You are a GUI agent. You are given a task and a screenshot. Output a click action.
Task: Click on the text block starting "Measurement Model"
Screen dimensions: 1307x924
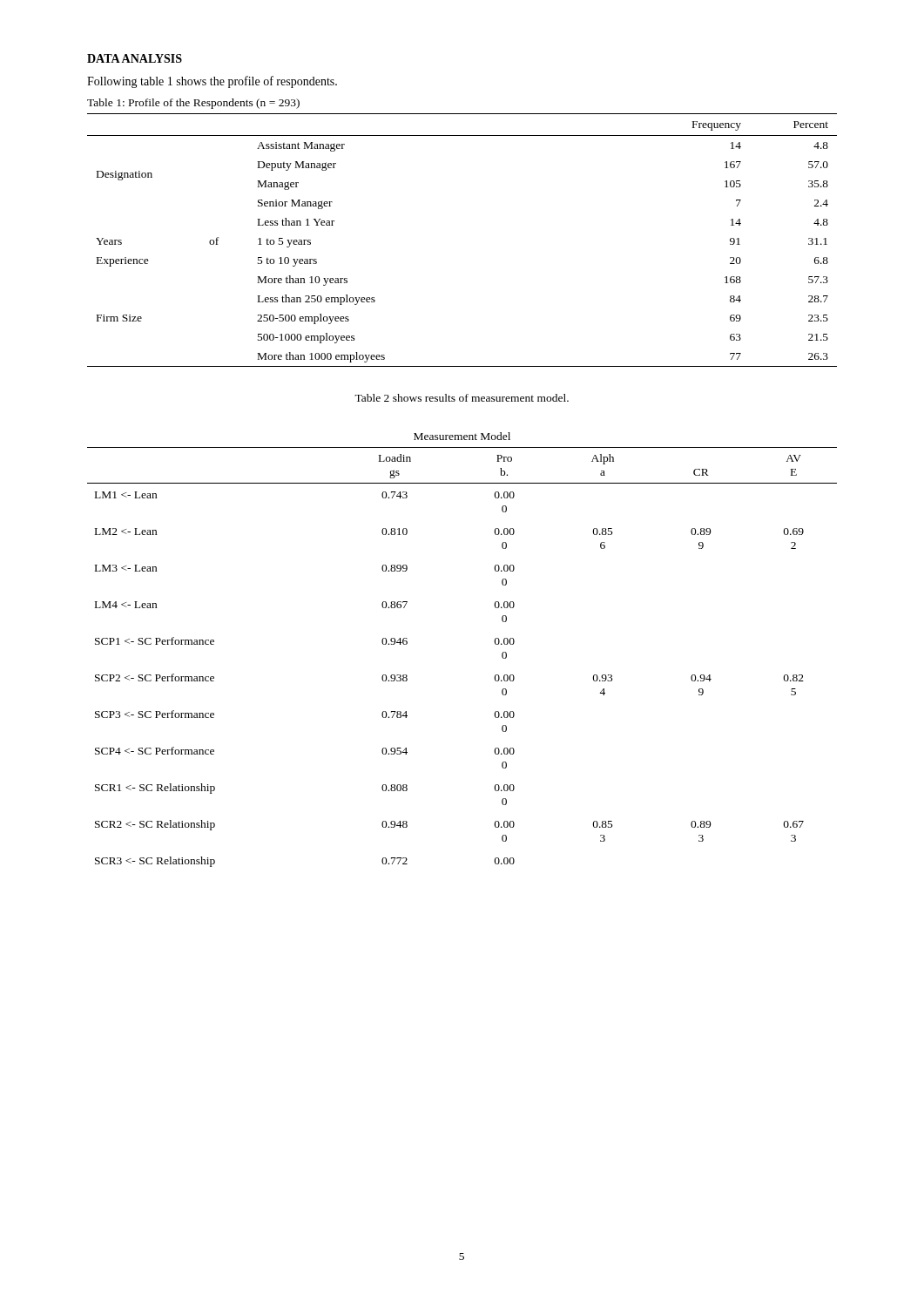pos(462,436)
